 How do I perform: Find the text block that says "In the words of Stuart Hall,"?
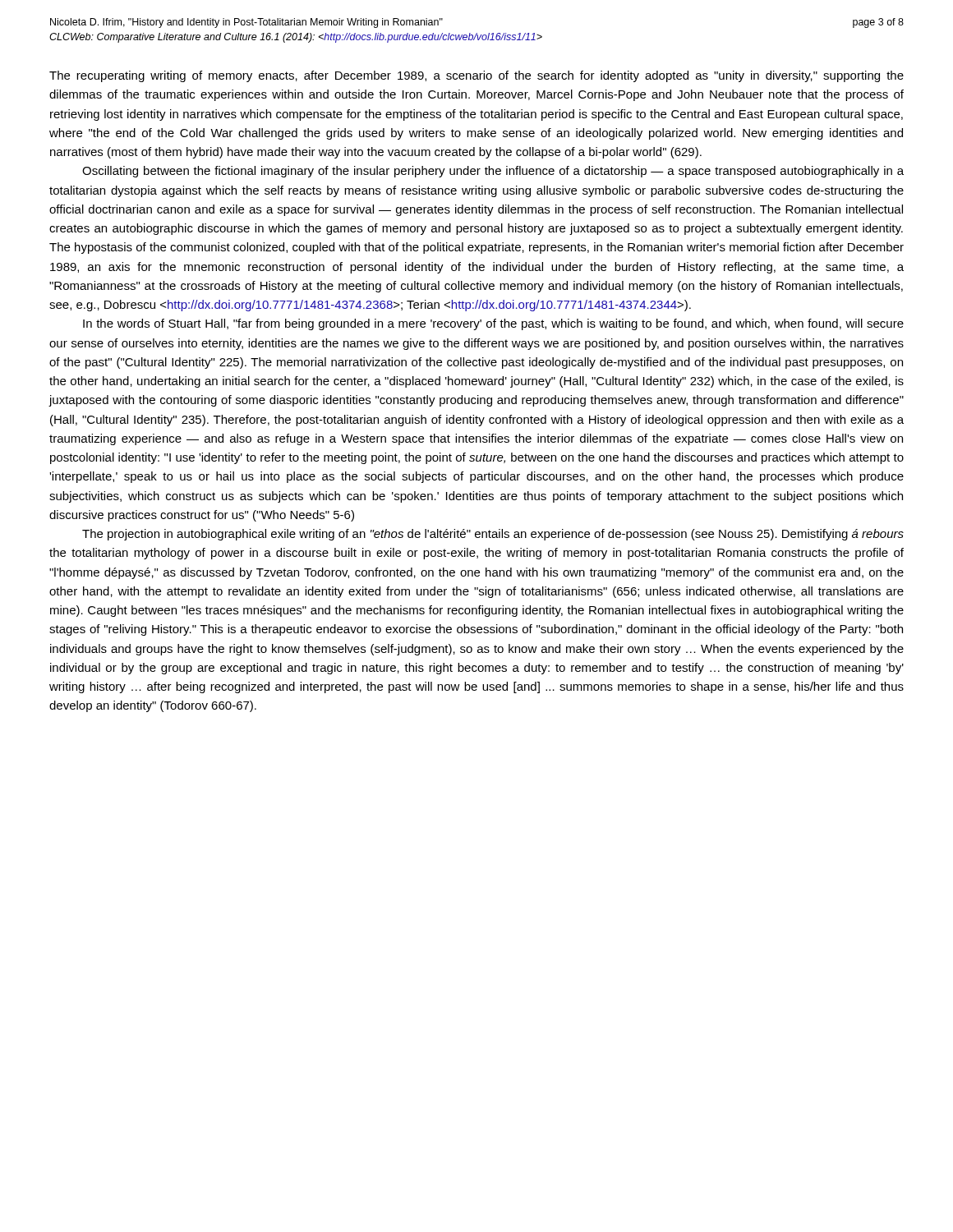476,419
